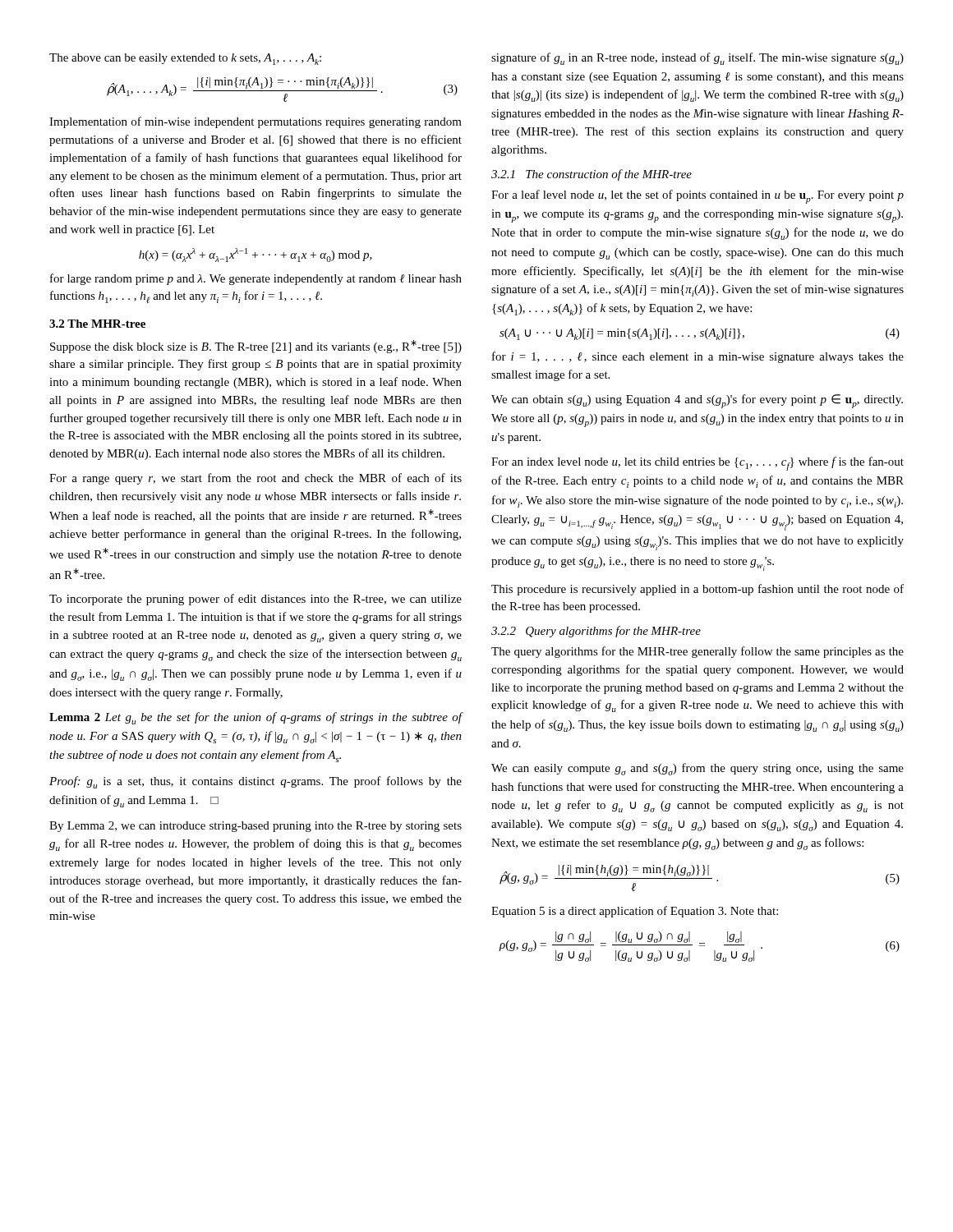Find the block on this page that starts "For a range query"
The width and height of the screenshot is (953, 1232).
(x=255, y=527)
